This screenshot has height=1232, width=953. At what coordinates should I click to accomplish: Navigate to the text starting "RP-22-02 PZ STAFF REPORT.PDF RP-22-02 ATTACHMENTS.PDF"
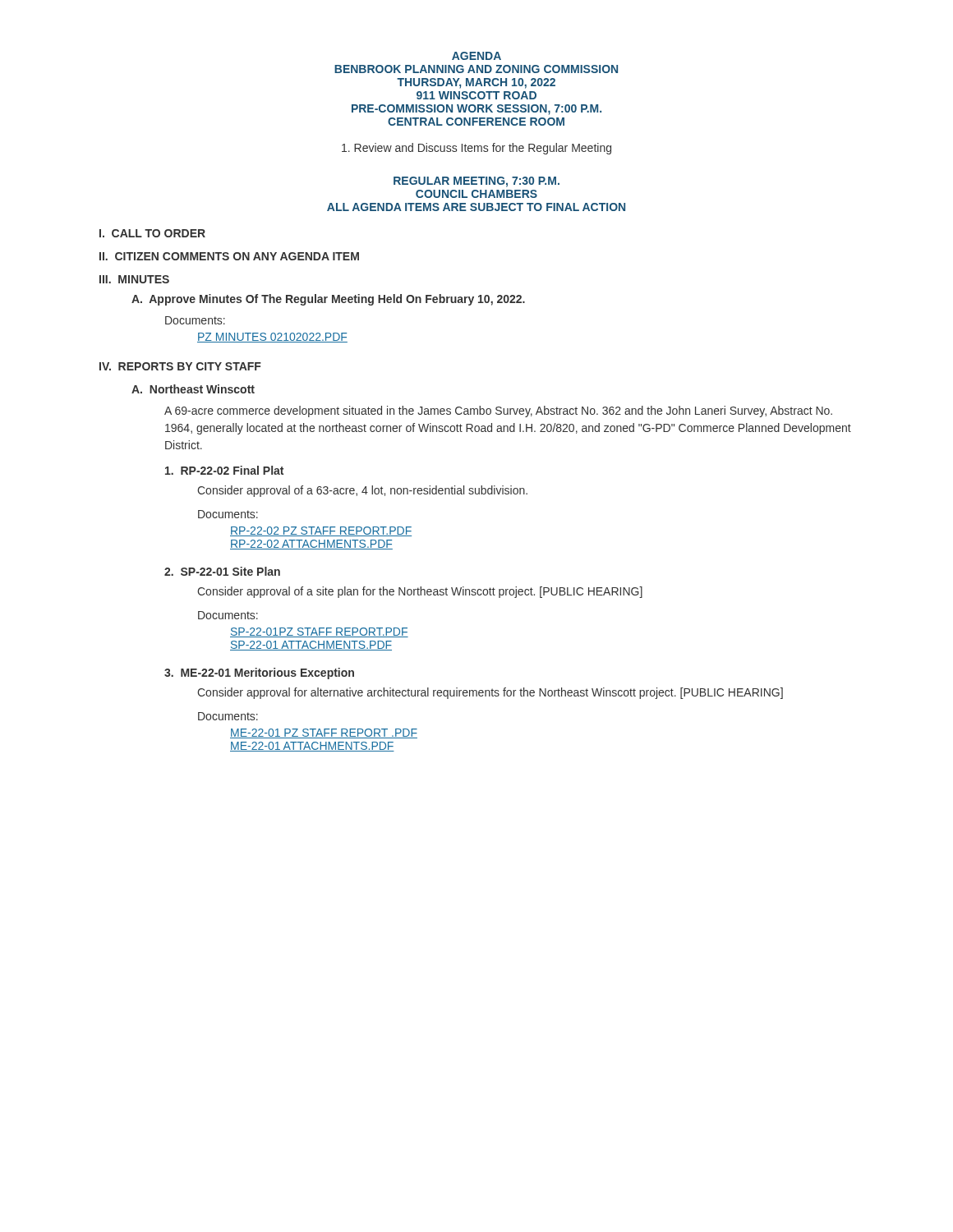coord(321,537)
